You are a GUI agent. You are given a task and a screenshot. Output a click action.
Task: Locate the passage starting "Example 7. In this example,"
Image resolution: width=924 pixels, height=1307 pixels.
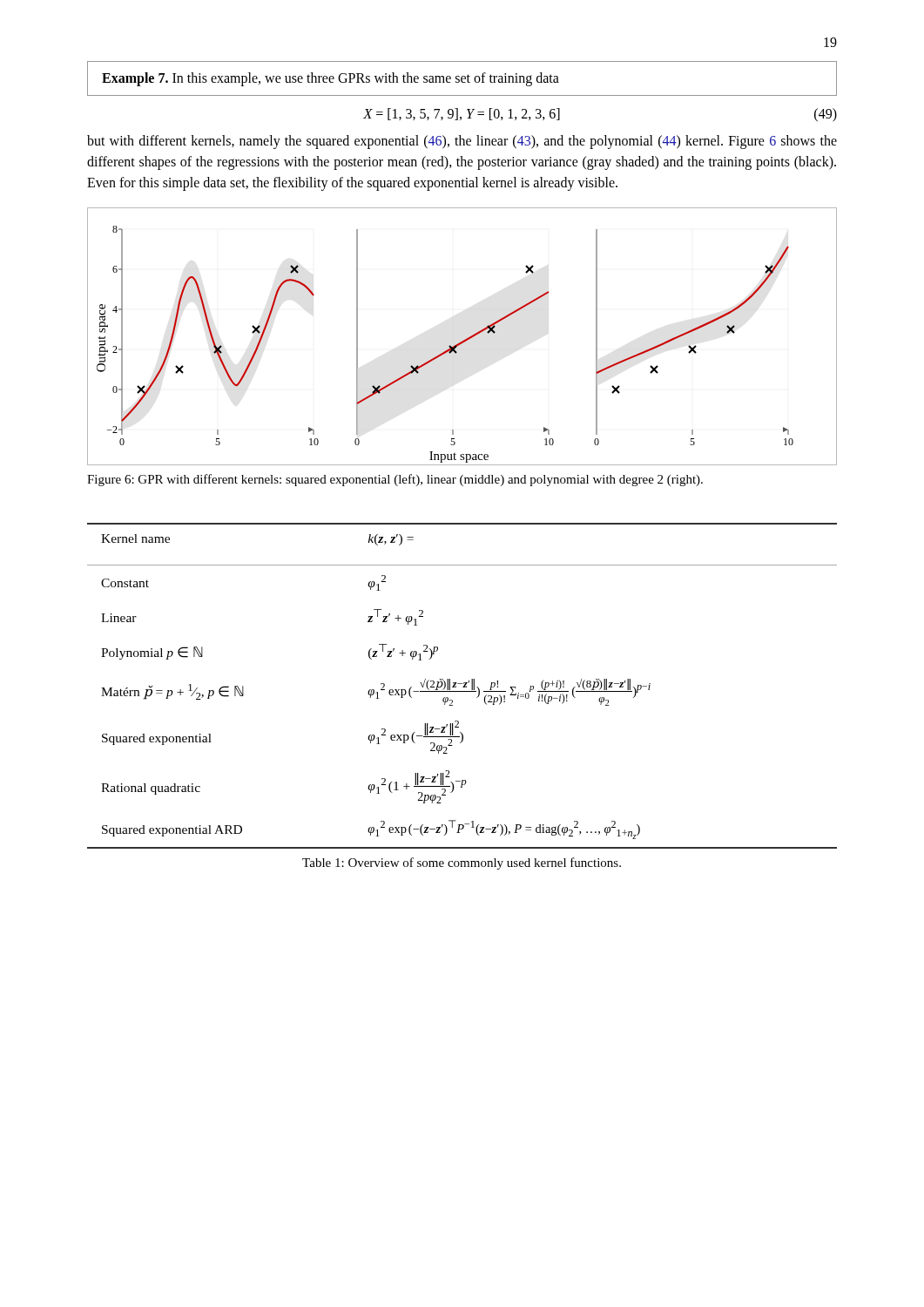point(462,78)
